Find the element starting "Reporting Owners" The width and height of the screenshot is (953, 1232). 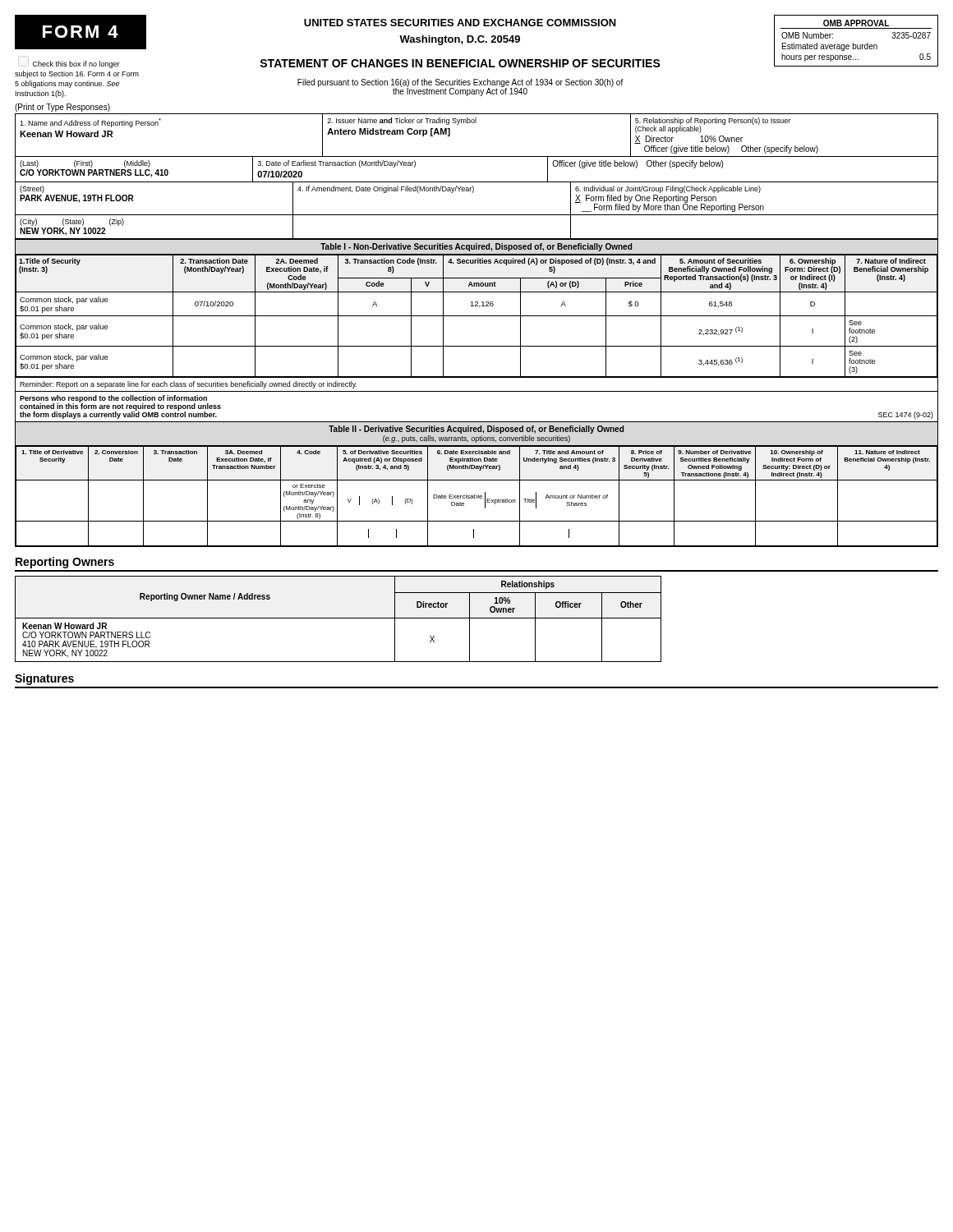click(x=65, y=561)
